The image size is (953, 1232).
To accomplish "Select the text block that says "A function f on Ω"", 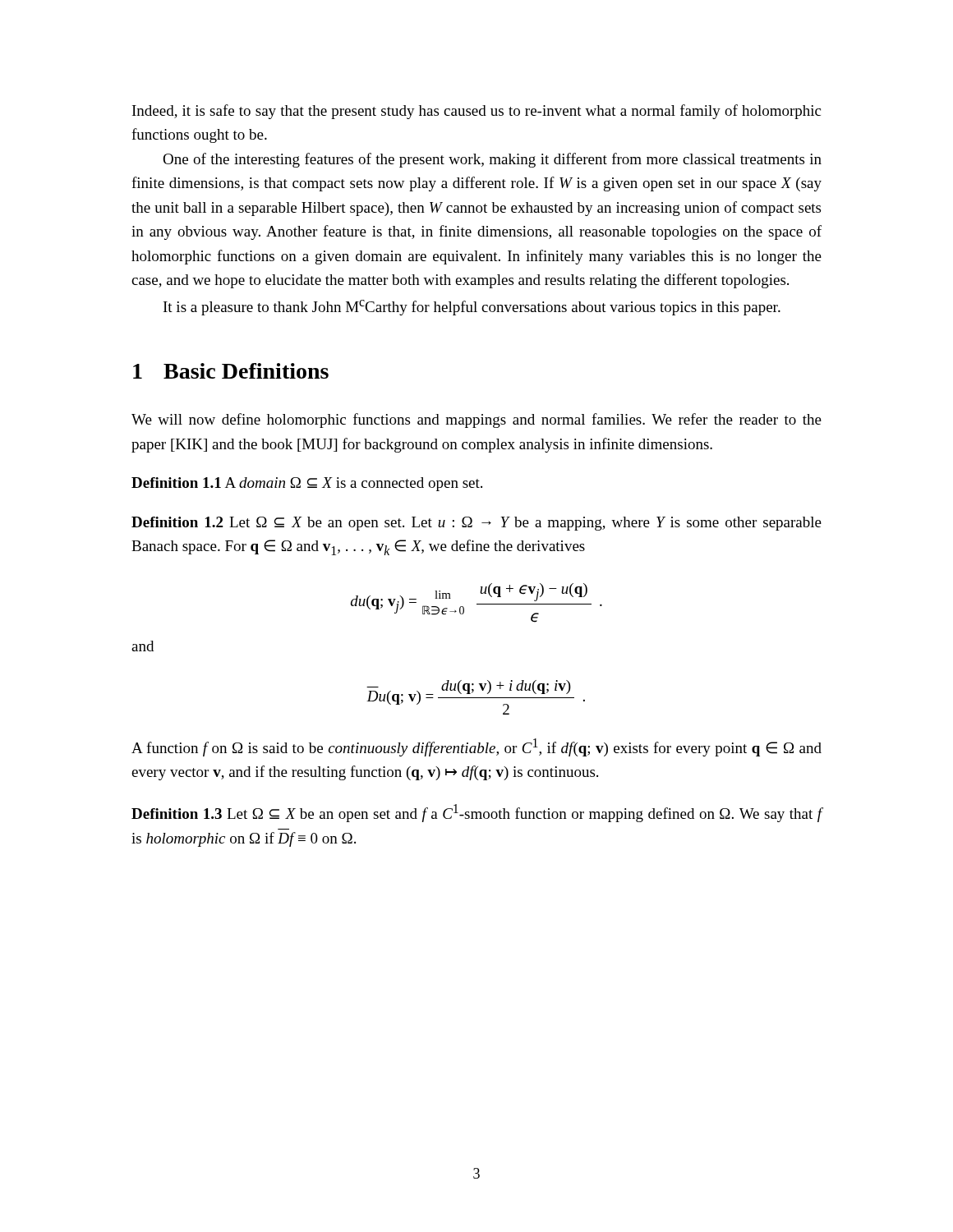I will [476, 758].
